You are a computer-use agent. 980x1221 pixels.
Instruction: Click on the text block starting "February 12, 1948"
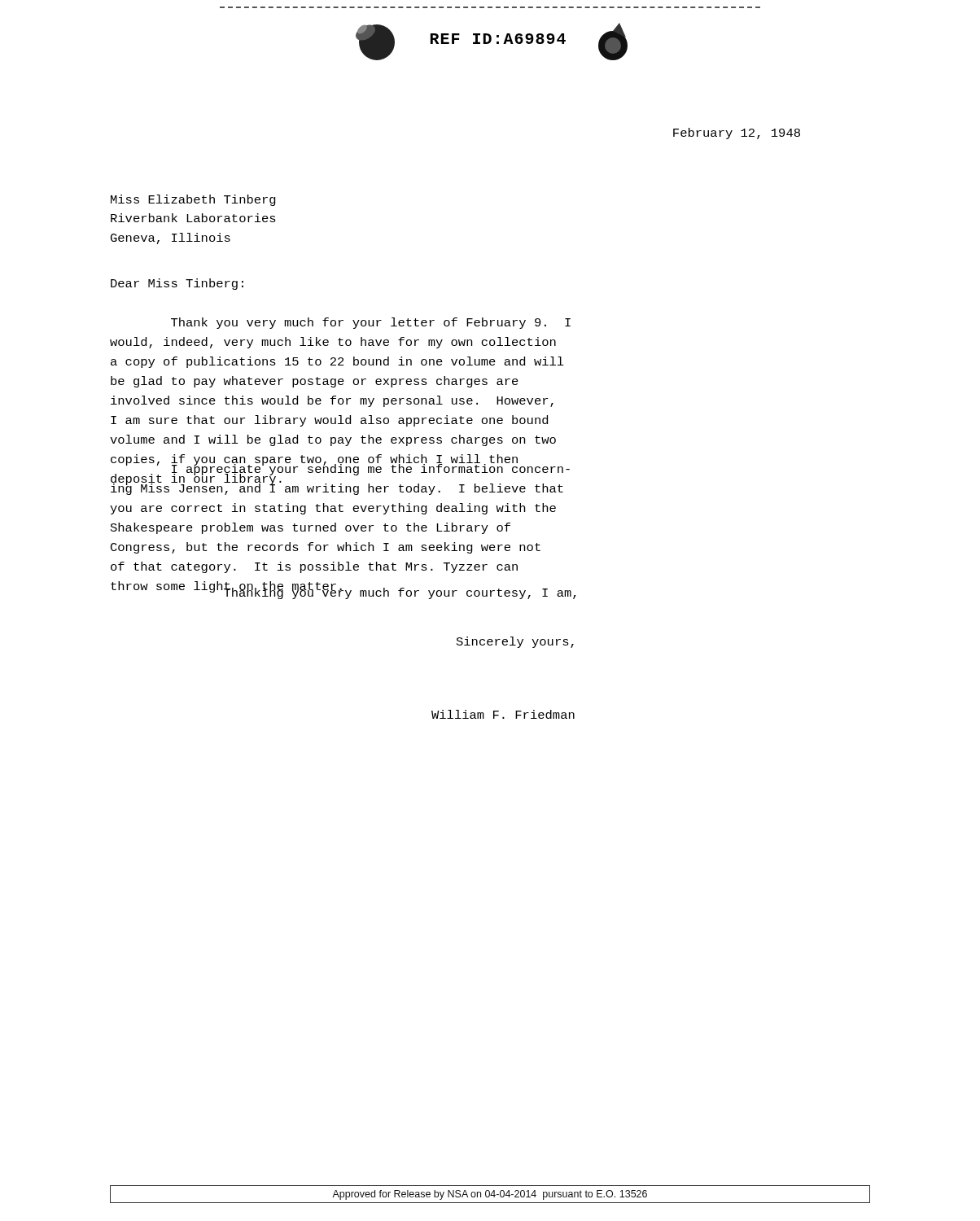pyautogui.click(x=737, y=133)
